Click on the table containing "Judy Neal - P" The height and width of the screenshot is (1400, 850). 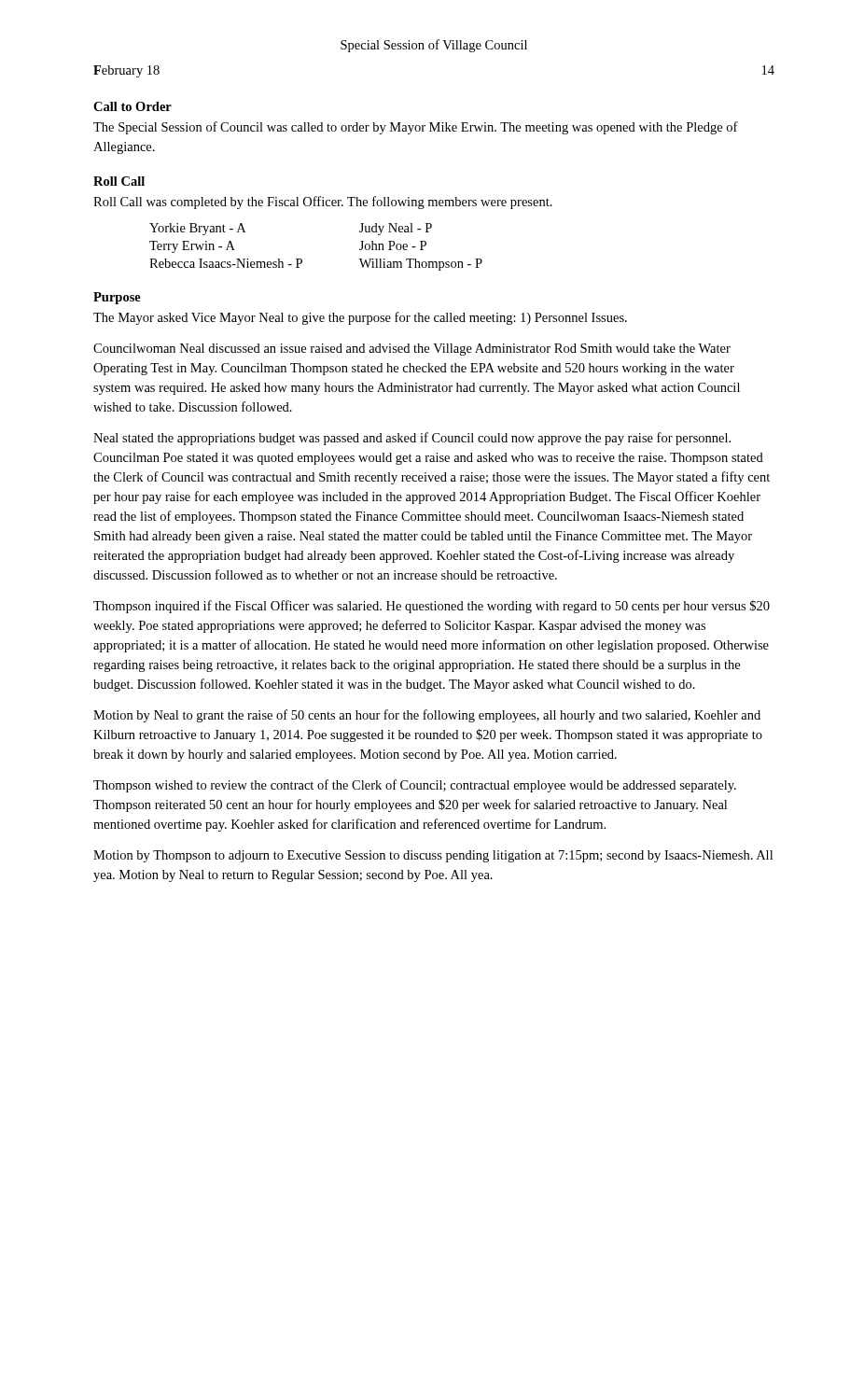coord(434,246)
